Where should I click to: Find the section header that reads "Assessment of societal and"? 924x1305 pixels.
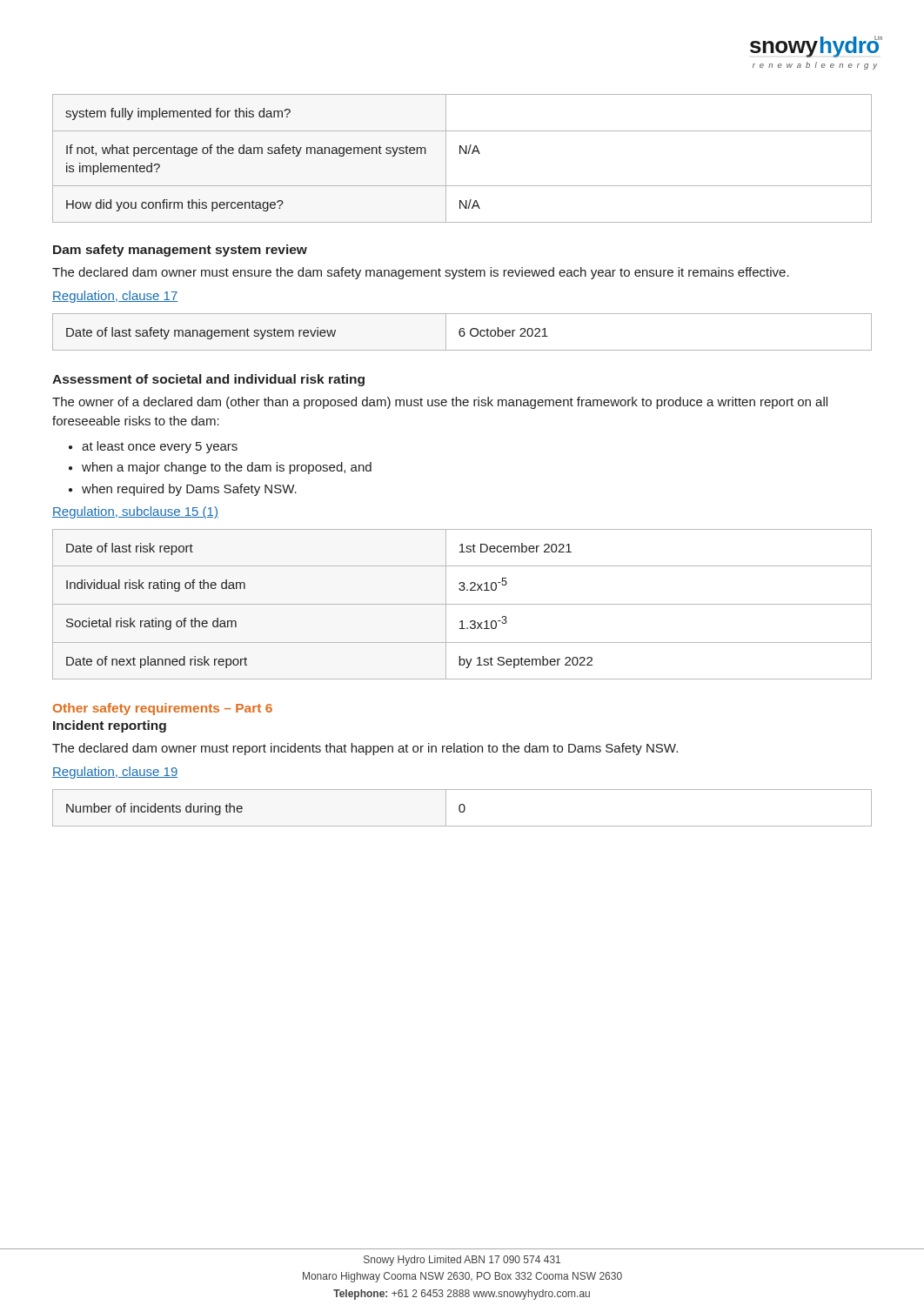(x=209, y=378)
